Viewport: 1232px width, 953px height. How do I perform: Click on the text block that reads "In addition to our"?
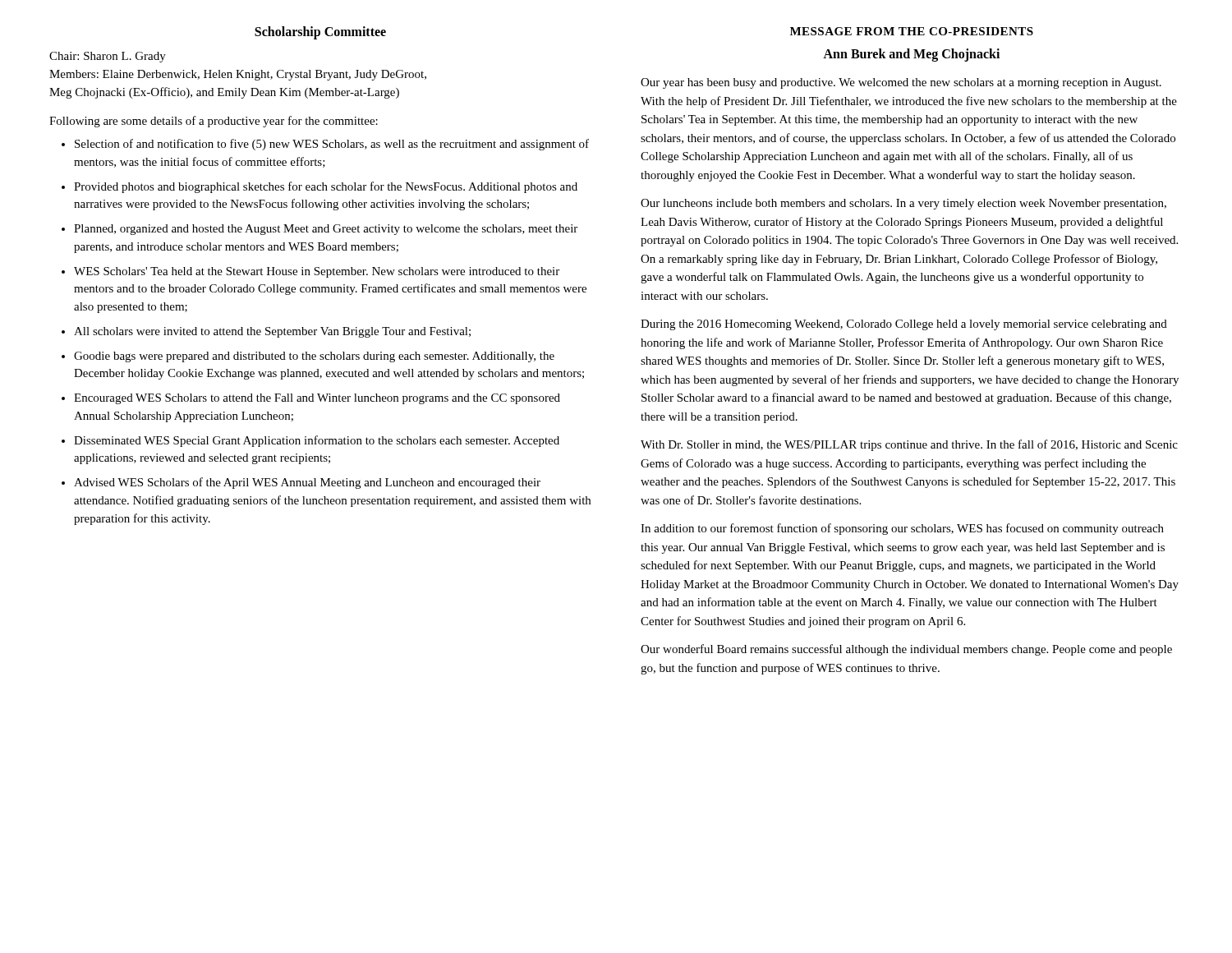910,574
